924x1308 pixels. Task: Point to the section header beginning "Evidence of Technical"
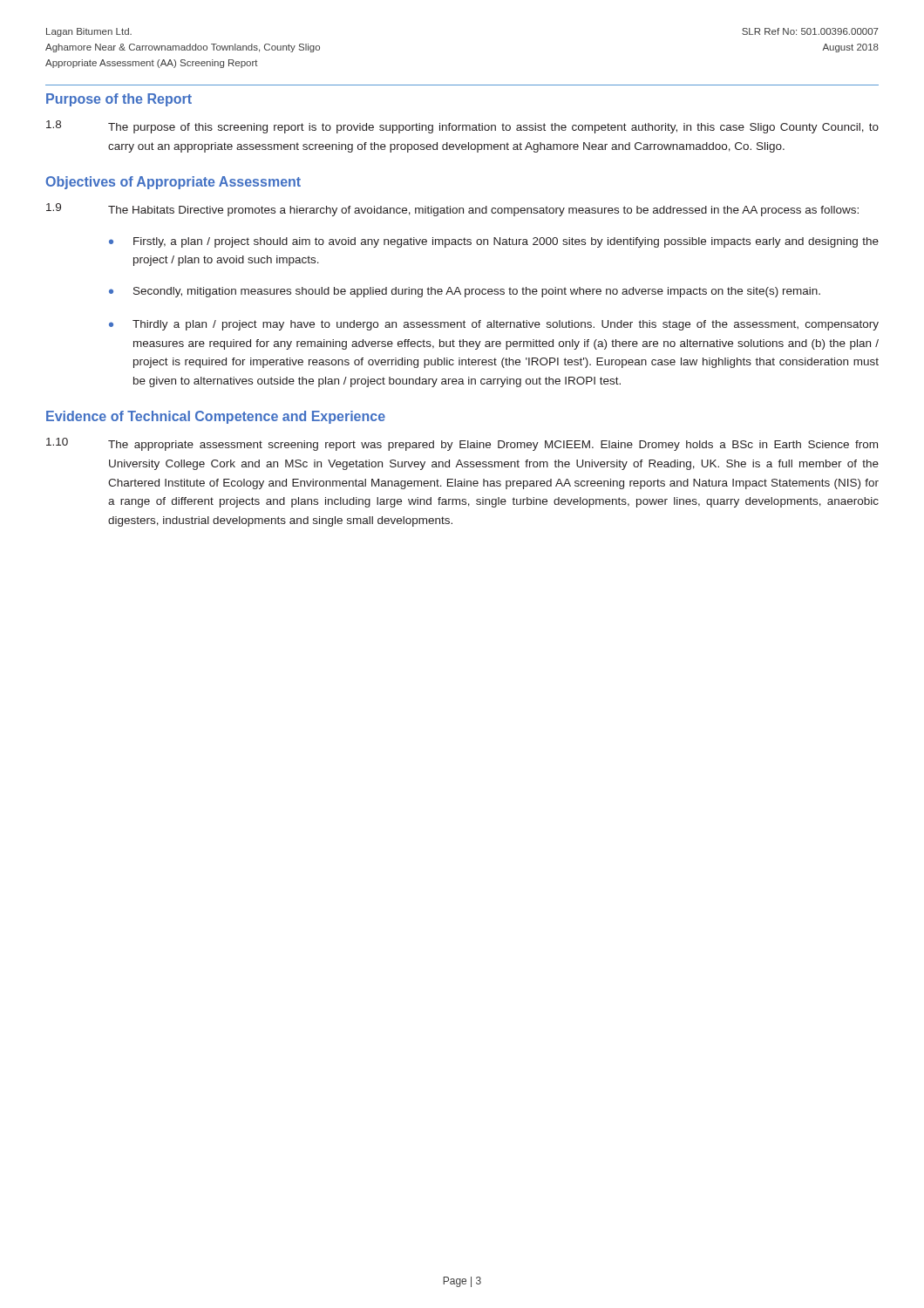215,417
